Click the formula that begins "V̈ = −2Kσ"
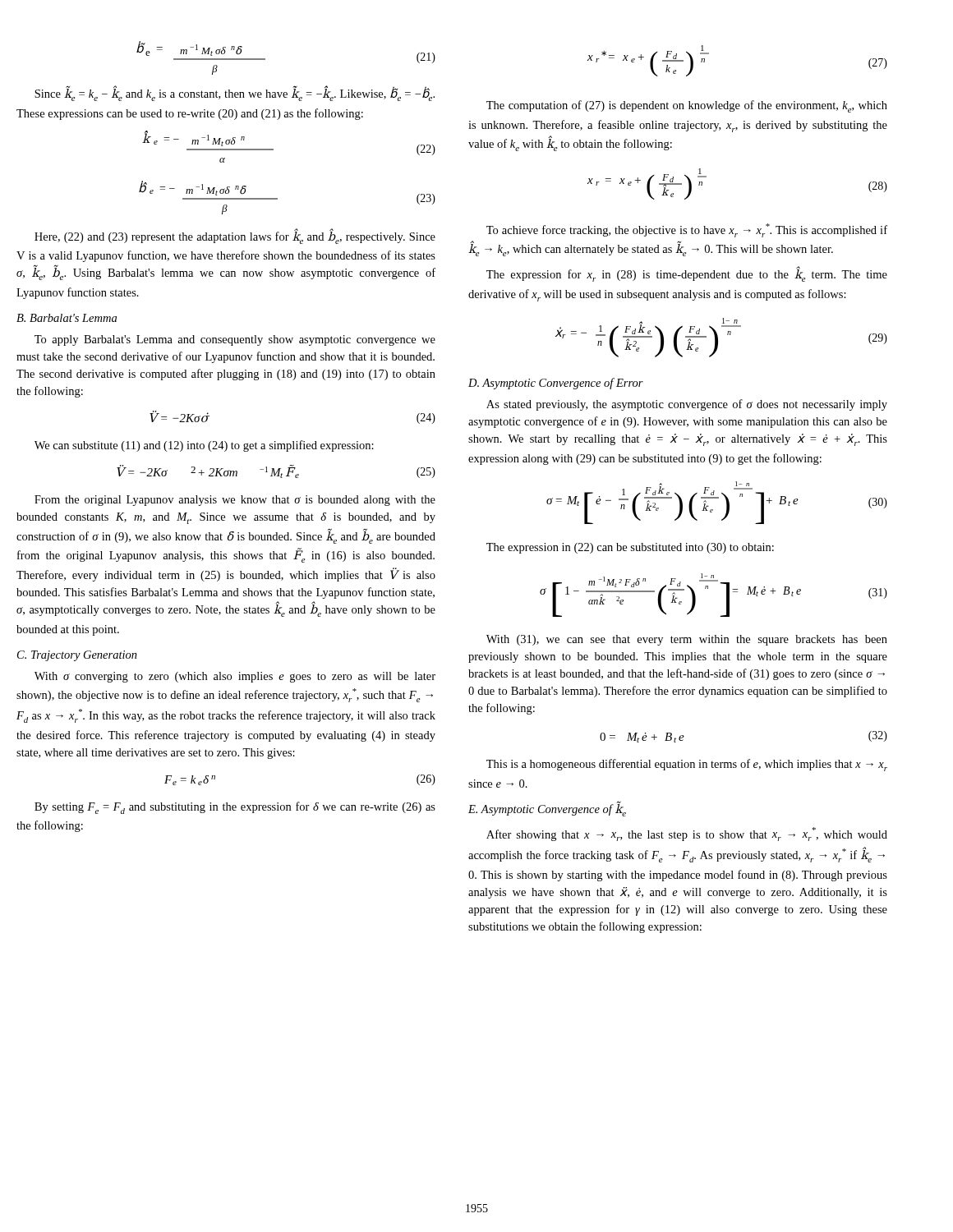Viewport: 953px width, 1232px height. click(273, 472)
